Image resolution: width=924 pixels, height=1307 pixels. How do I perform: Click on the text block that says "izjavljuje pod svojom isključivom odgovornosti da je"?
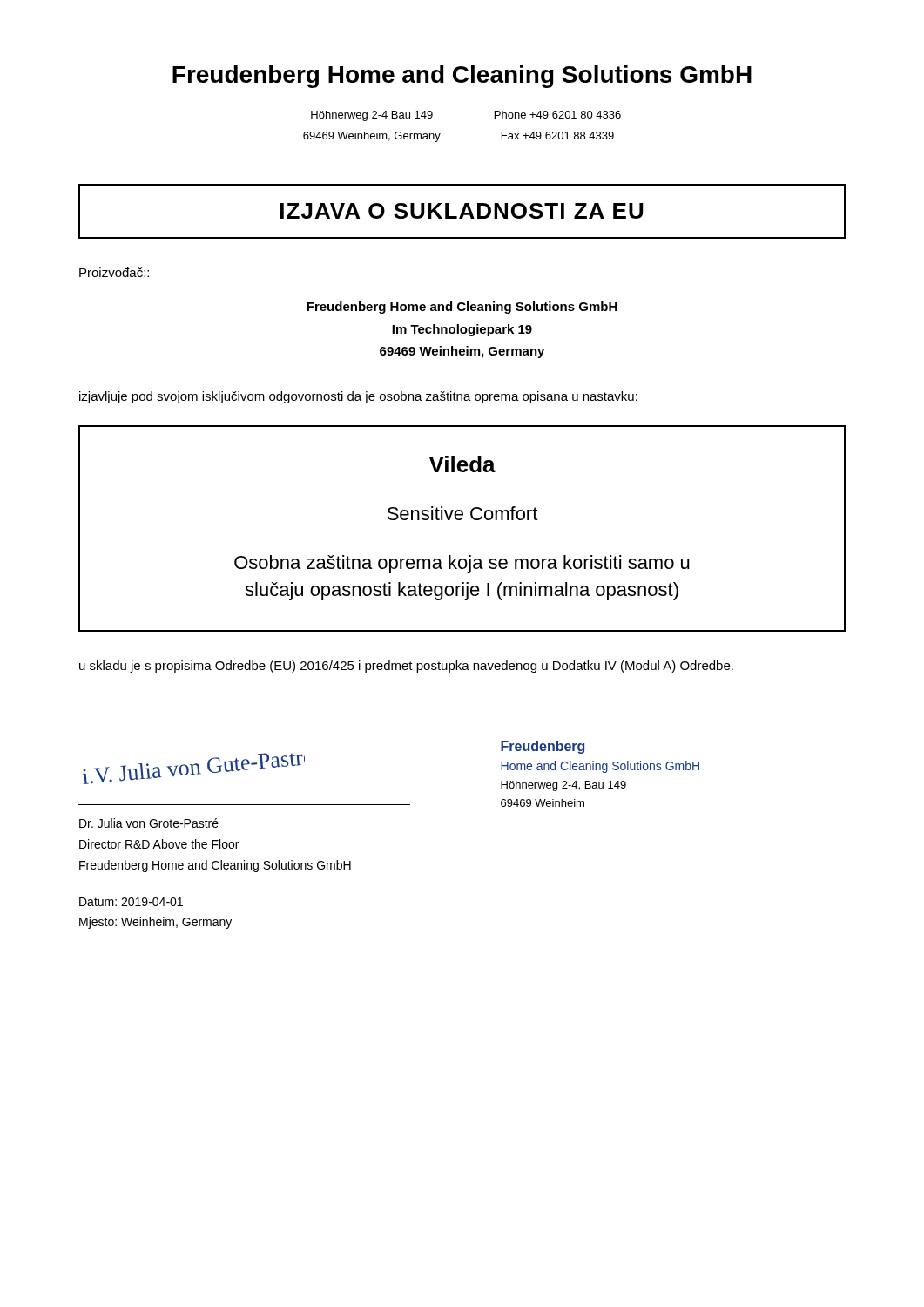pos(358,396)
